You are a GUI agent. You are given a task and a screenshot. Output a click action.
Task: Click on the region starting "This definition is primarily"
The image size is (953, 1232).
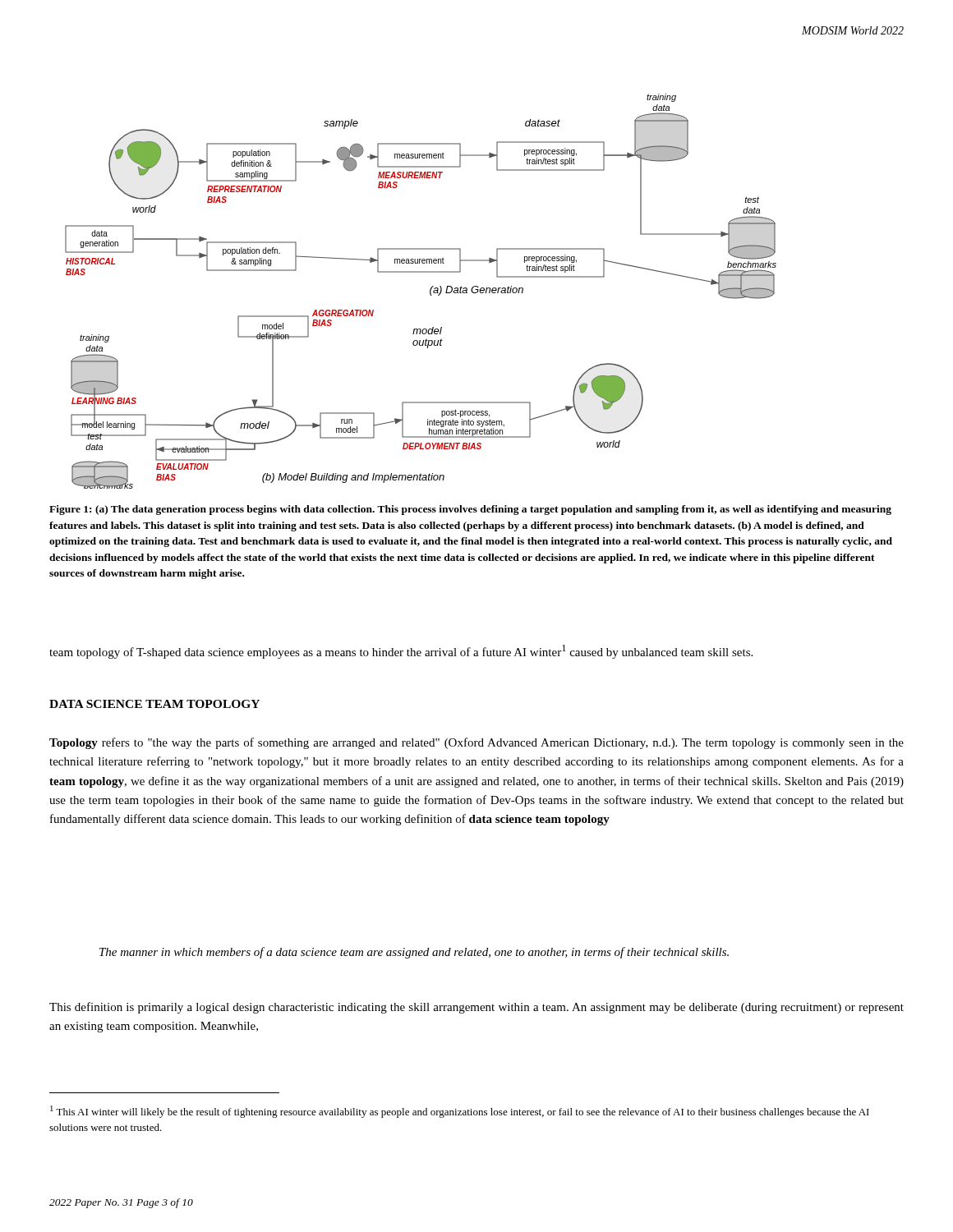tap(476, 1017)
